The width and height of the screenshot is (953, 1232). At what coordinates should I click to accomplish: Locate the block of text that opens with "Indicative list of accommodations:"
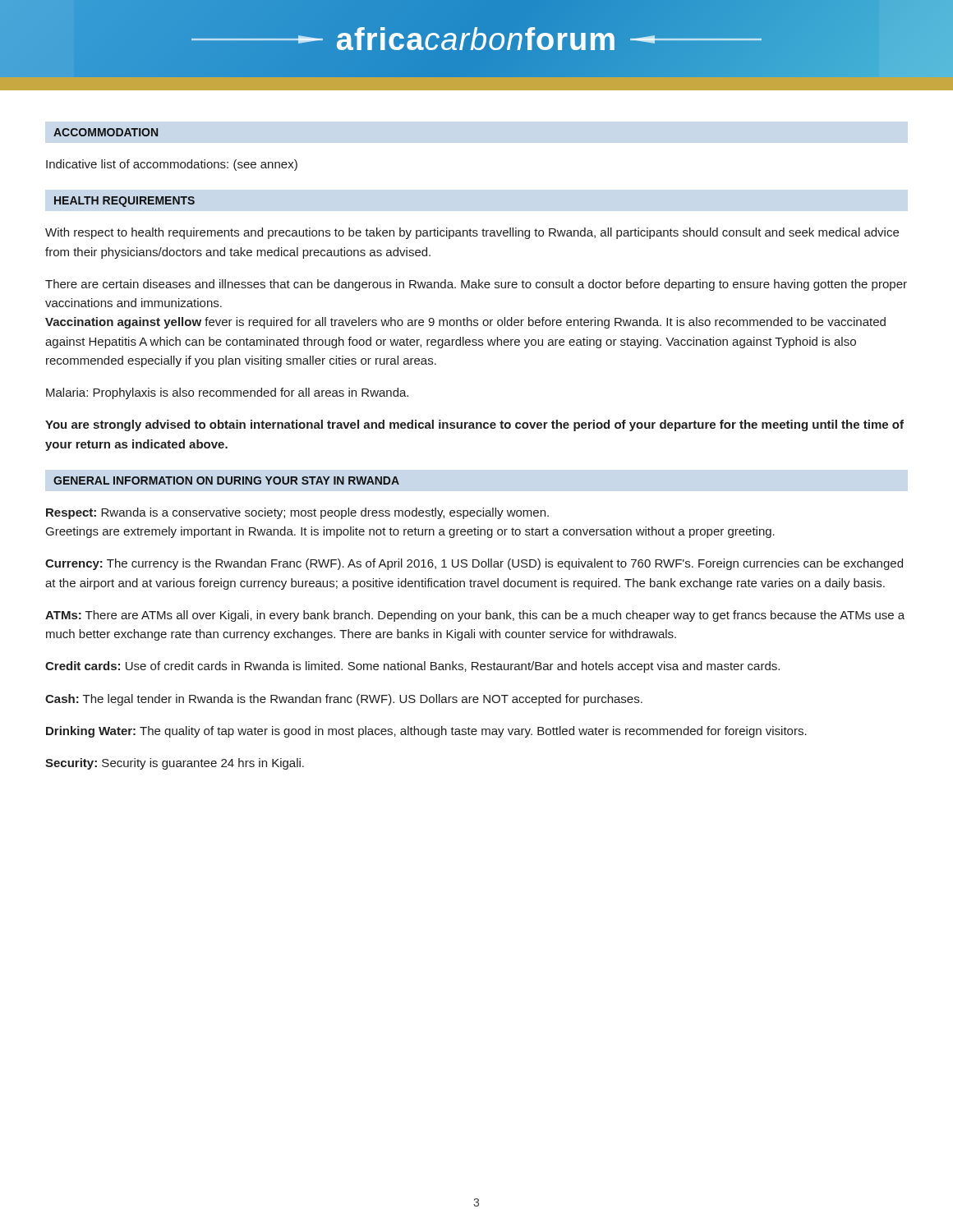point(172,164)
